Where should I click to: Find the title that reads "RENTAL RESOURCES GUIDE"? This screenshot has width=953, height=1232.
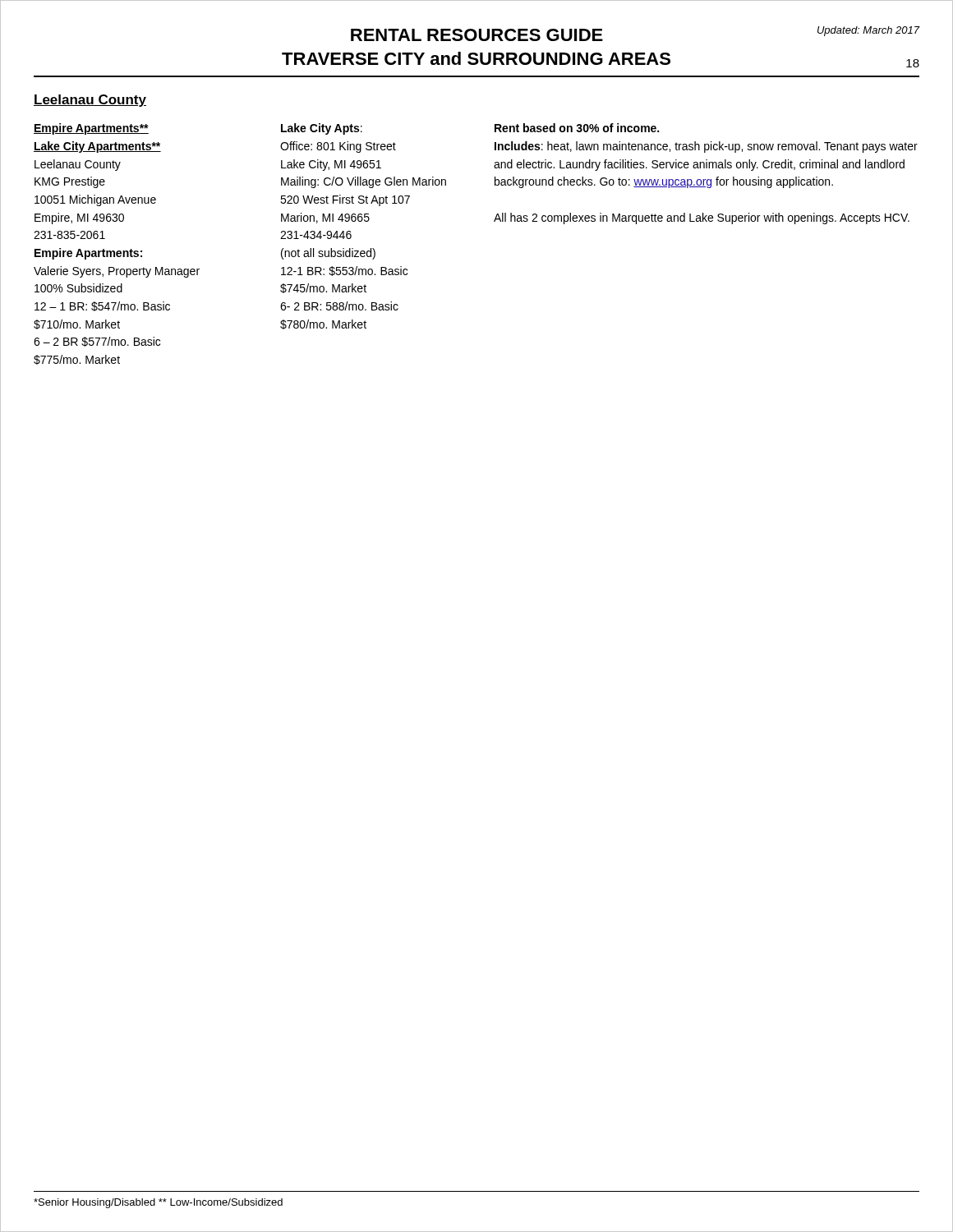point(601,48)
